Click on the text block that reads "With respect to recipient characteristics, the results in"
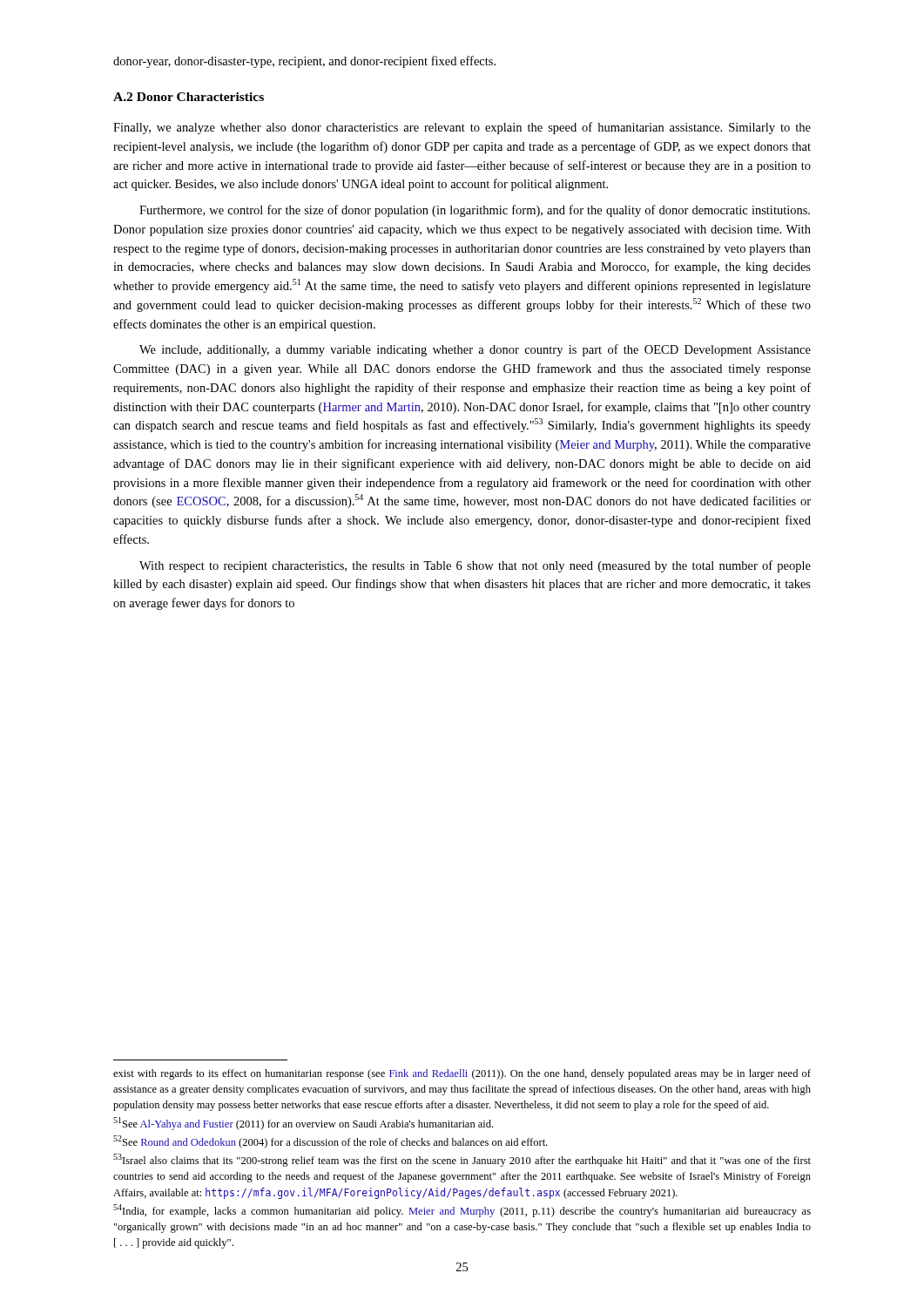The width and height of the screenshot is (924, 1307). (x=462, y=584)
